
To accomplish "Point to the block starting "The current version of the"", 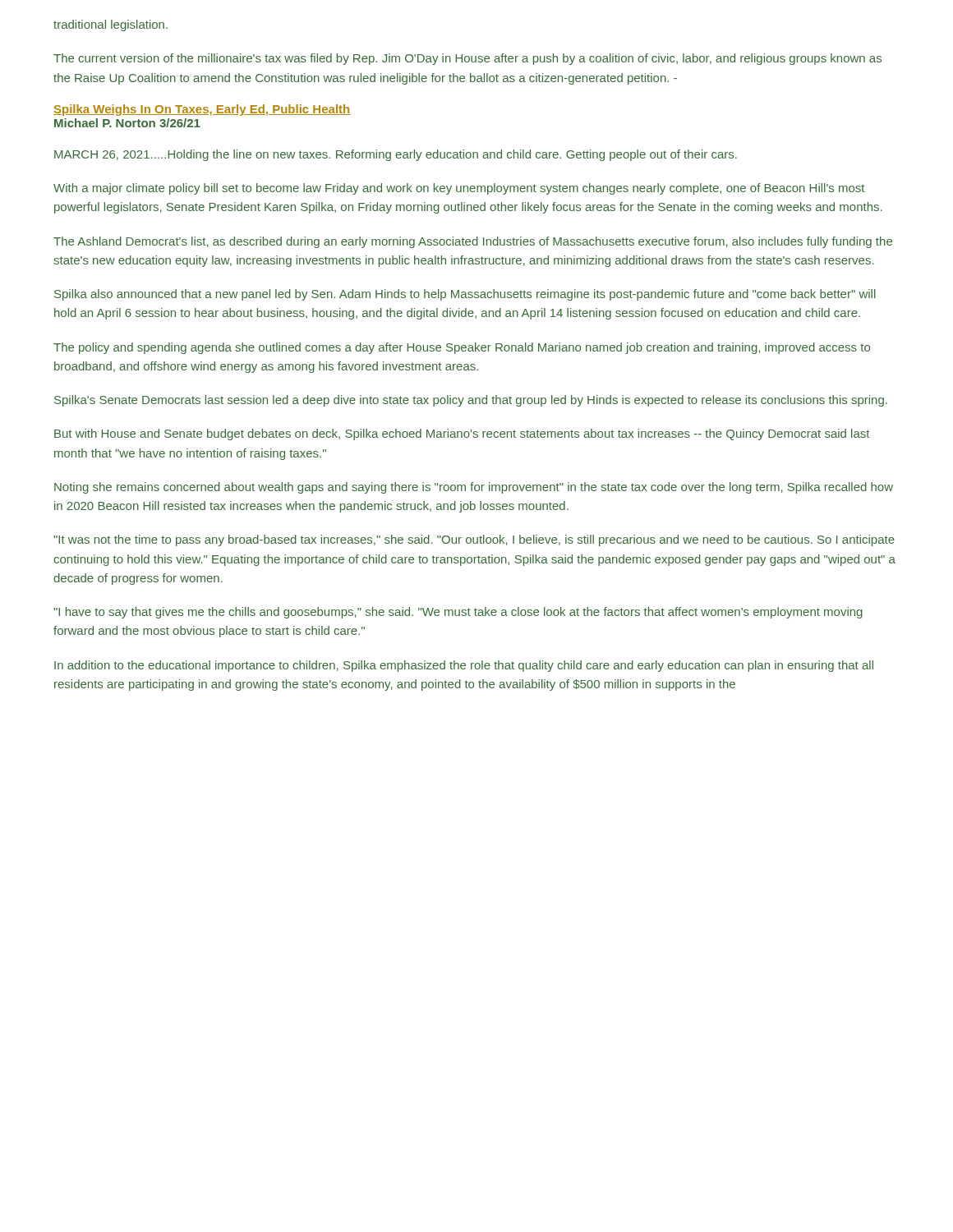I will click(x=468, y=68).
